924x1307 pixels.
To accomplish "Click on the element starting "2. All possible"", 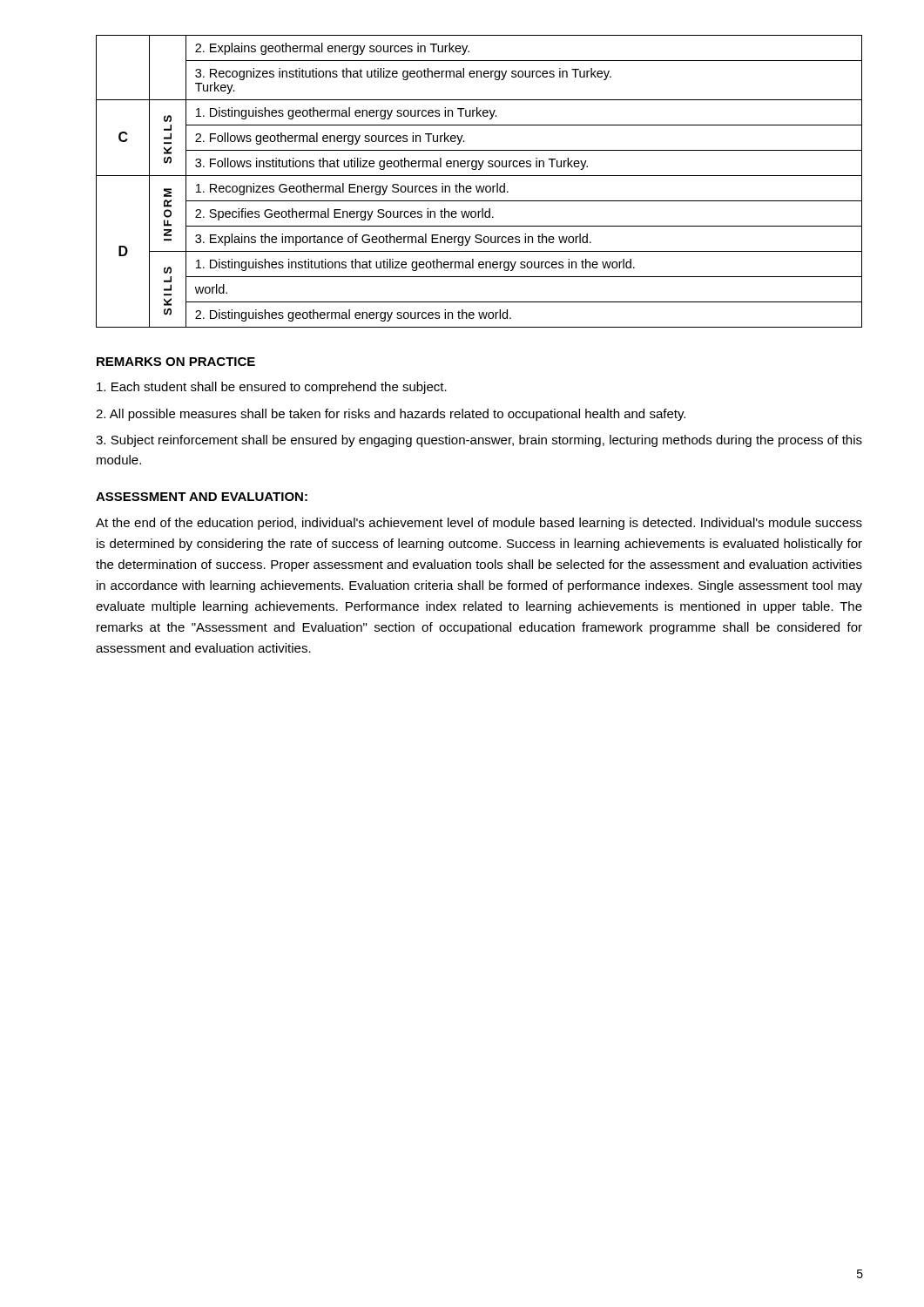I will (391, 413).
